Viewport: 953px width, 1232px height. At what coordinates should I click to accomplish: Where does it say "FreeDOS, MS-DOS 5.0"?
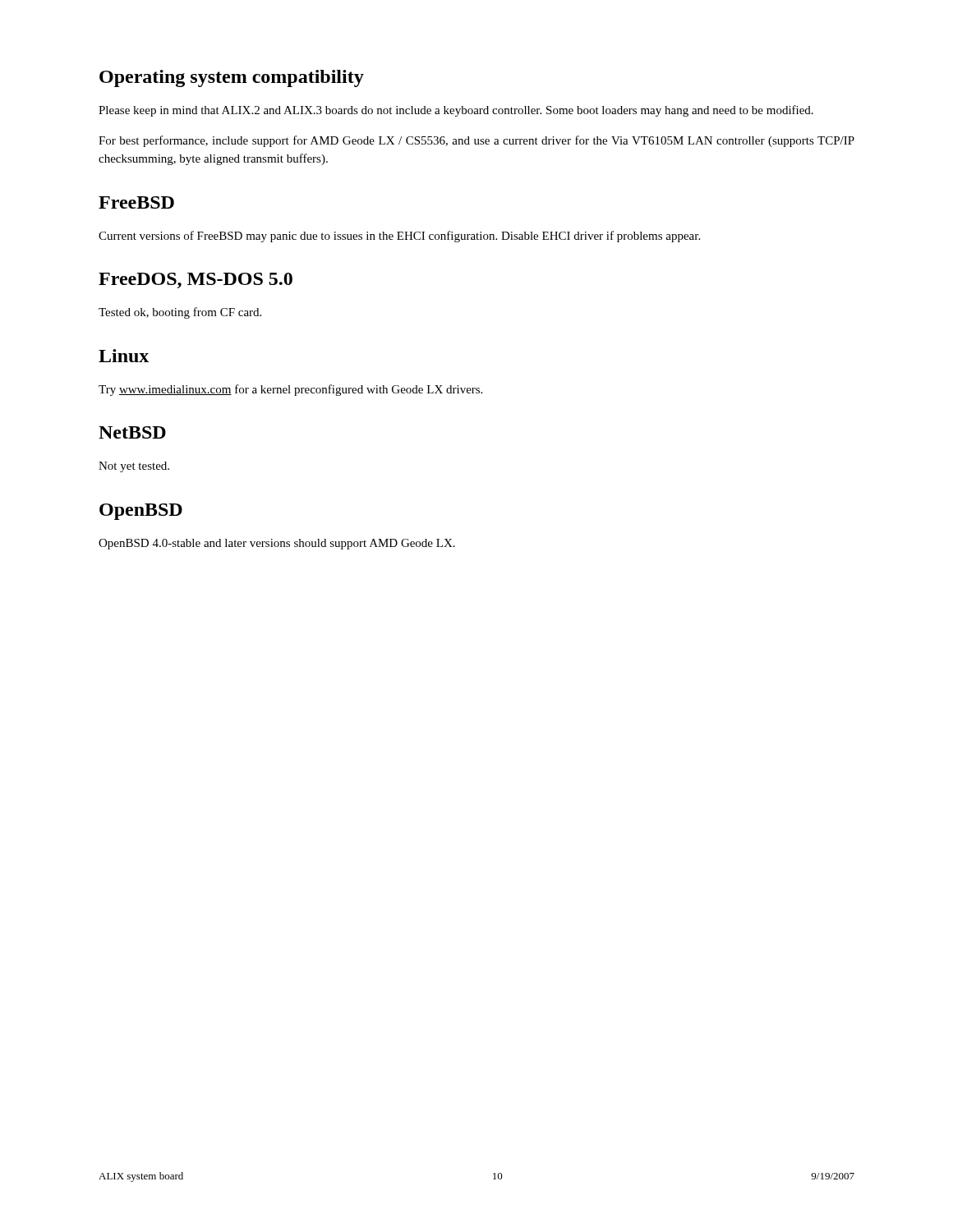(196, 280)
